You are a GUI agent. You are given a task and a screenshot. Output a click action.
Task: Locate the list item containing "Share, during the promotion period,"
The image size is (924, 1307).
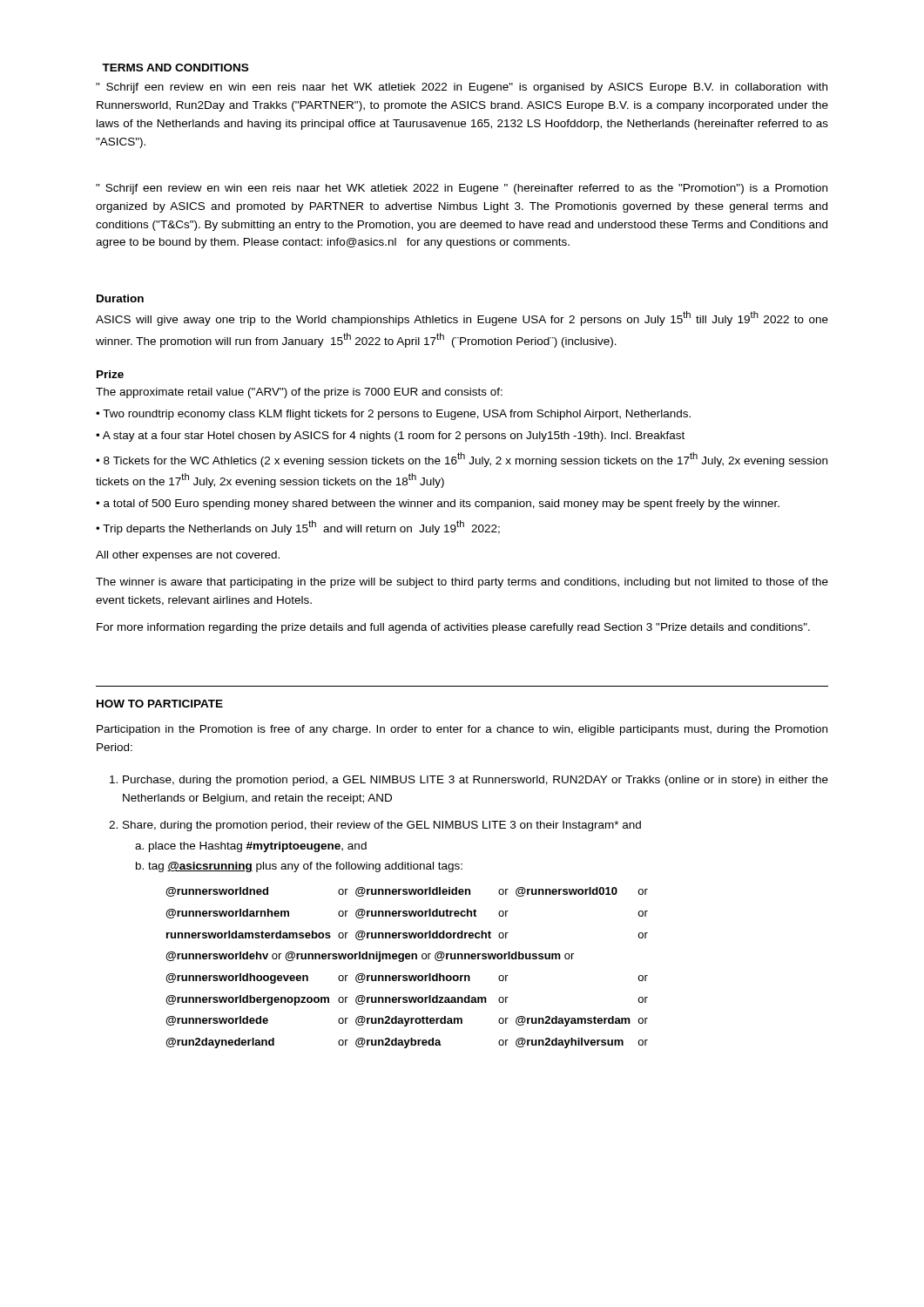coord(382,826)
